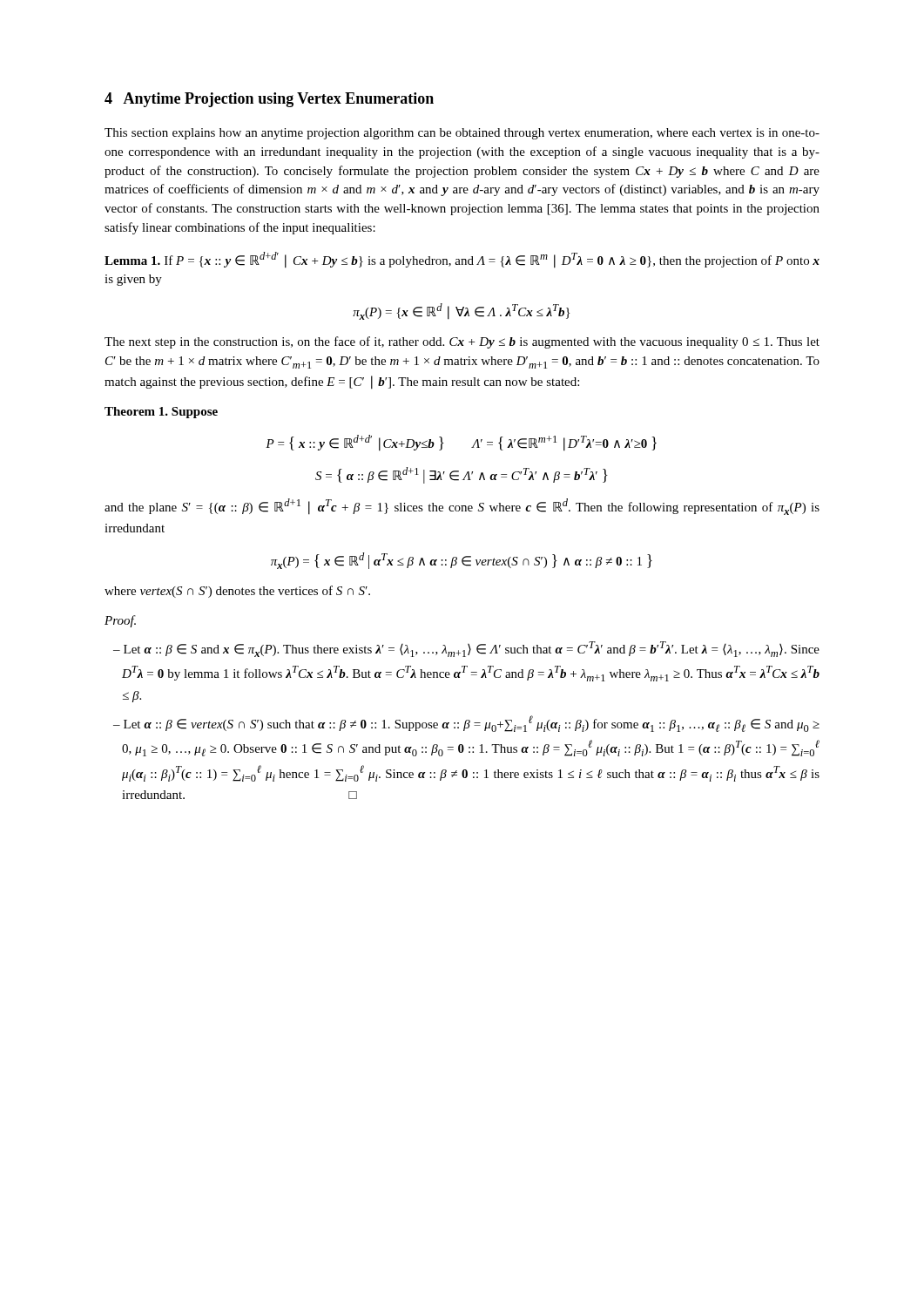
Task: Find the text block that reads "The next step in the"
Action: [x=462, y=362]
